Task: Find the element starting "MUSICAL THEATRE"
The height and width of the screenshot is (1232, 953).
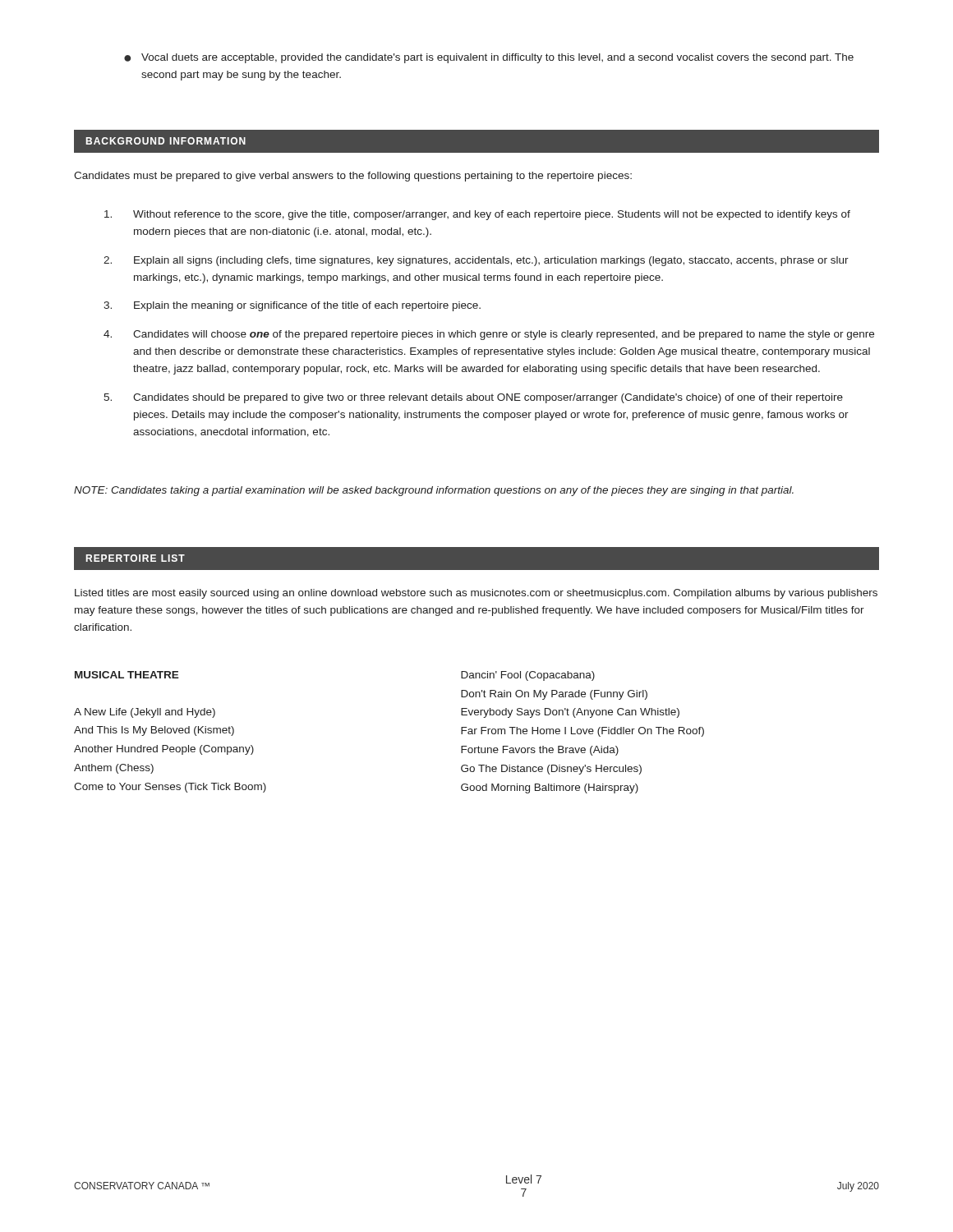Action: pos(126,674)
